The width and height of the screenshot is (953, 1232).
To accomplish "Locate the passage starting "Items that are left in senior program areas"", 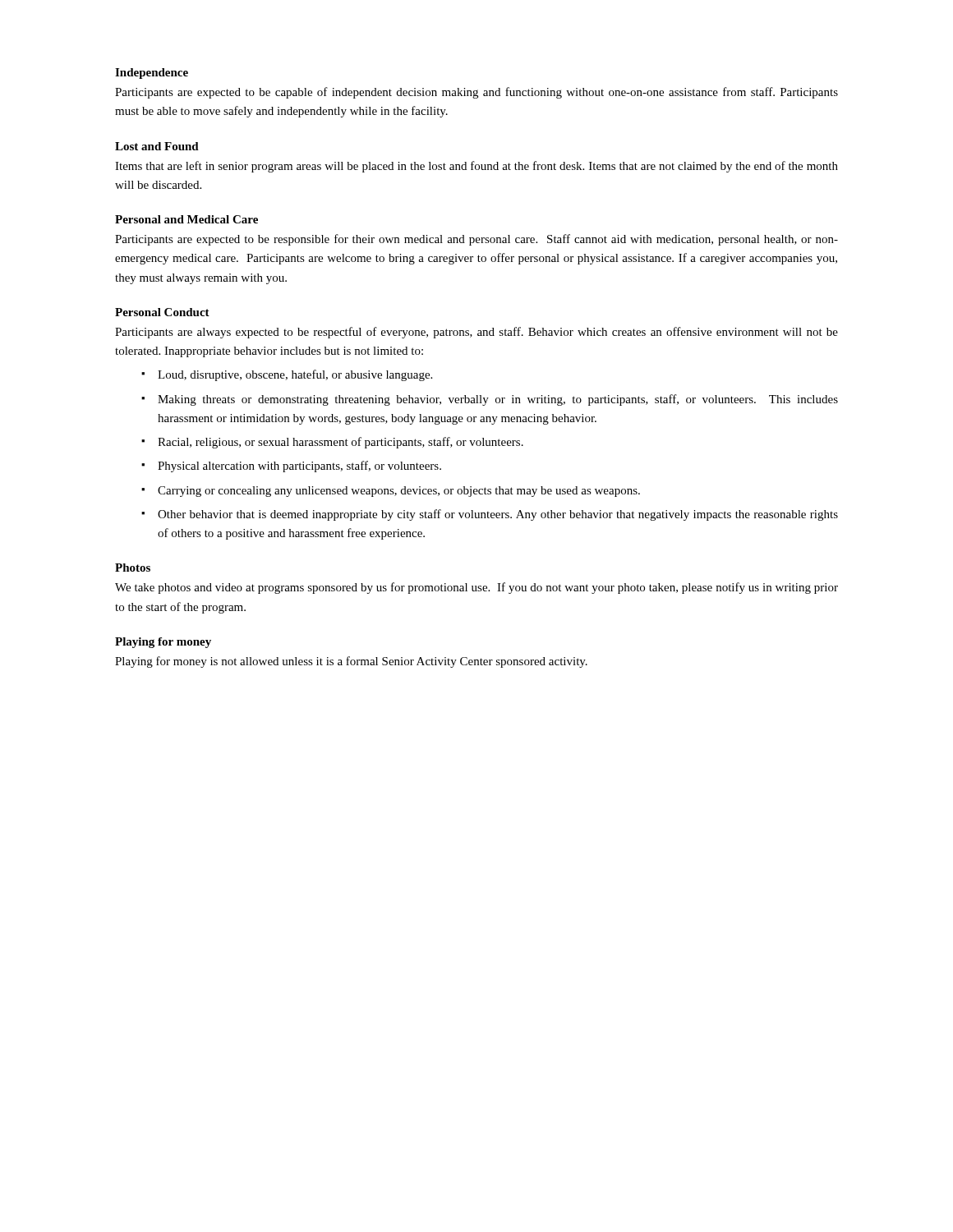I will (476, 175).
